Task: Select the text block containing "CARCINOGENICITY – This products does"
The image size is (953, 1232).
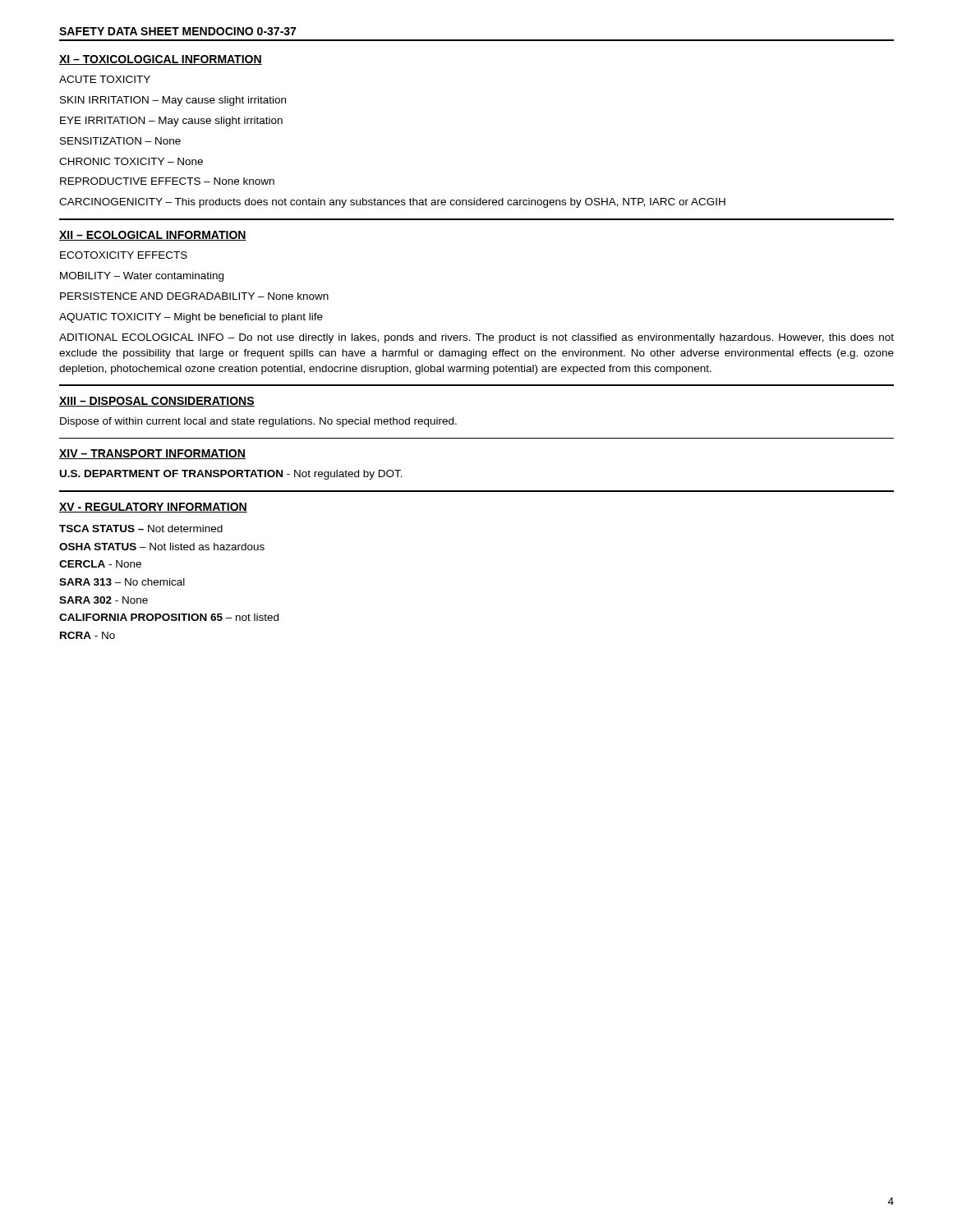Action: [x=393, y=202]
